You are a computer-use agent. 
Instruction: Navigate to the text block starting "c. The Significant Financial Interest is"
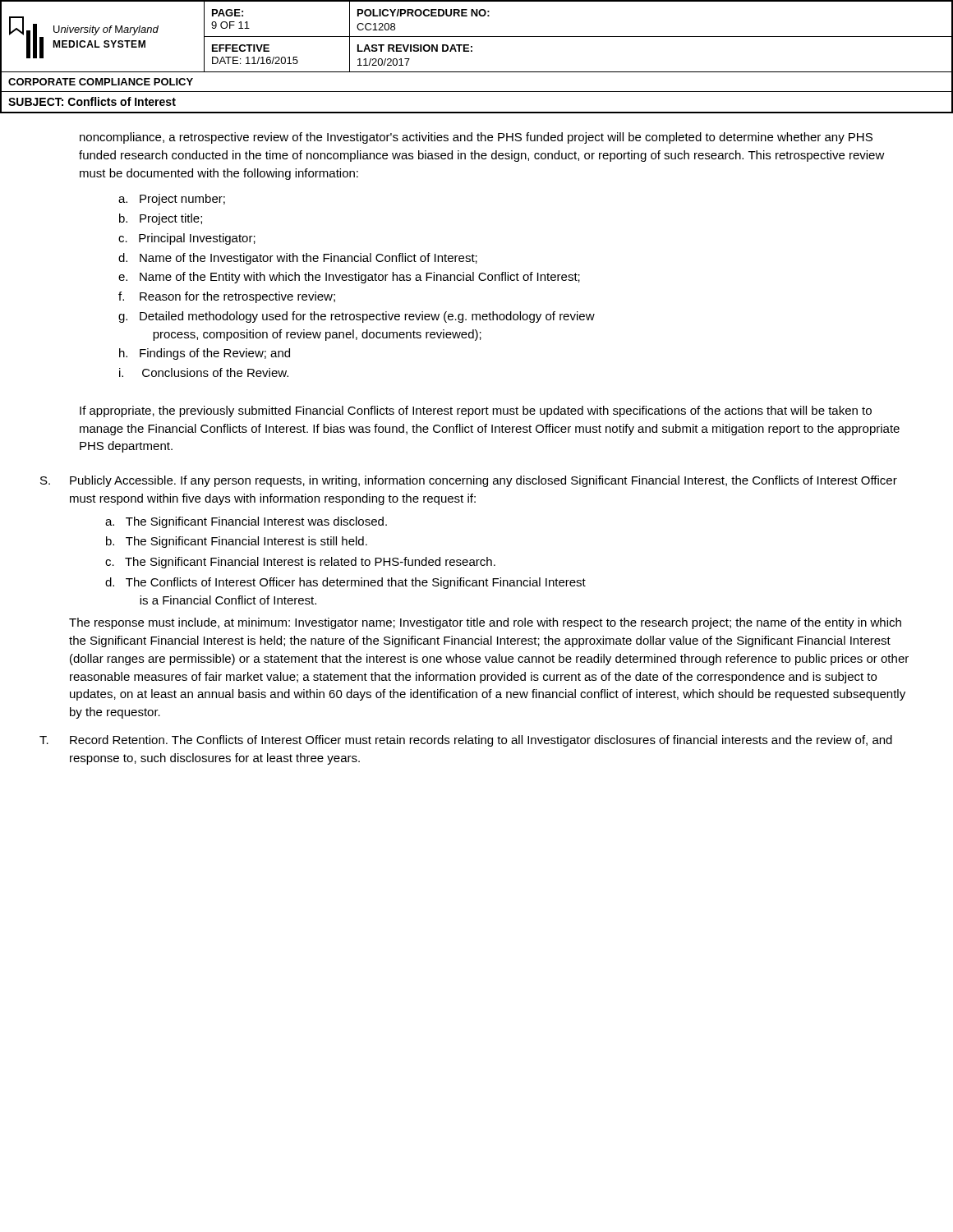[x=301, y=561]
